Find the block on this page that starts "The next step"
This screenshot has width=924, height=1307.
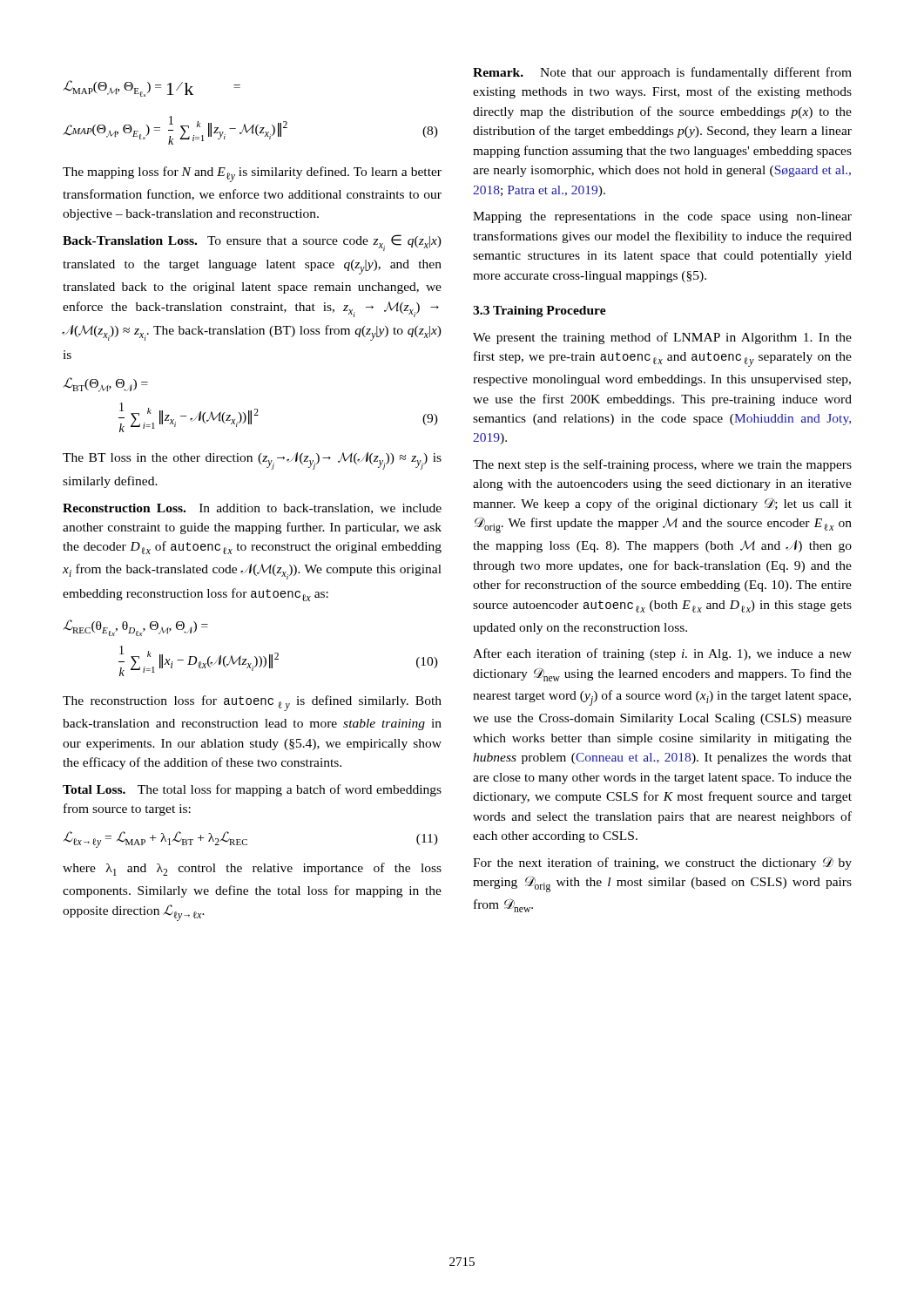coord(662,546)
